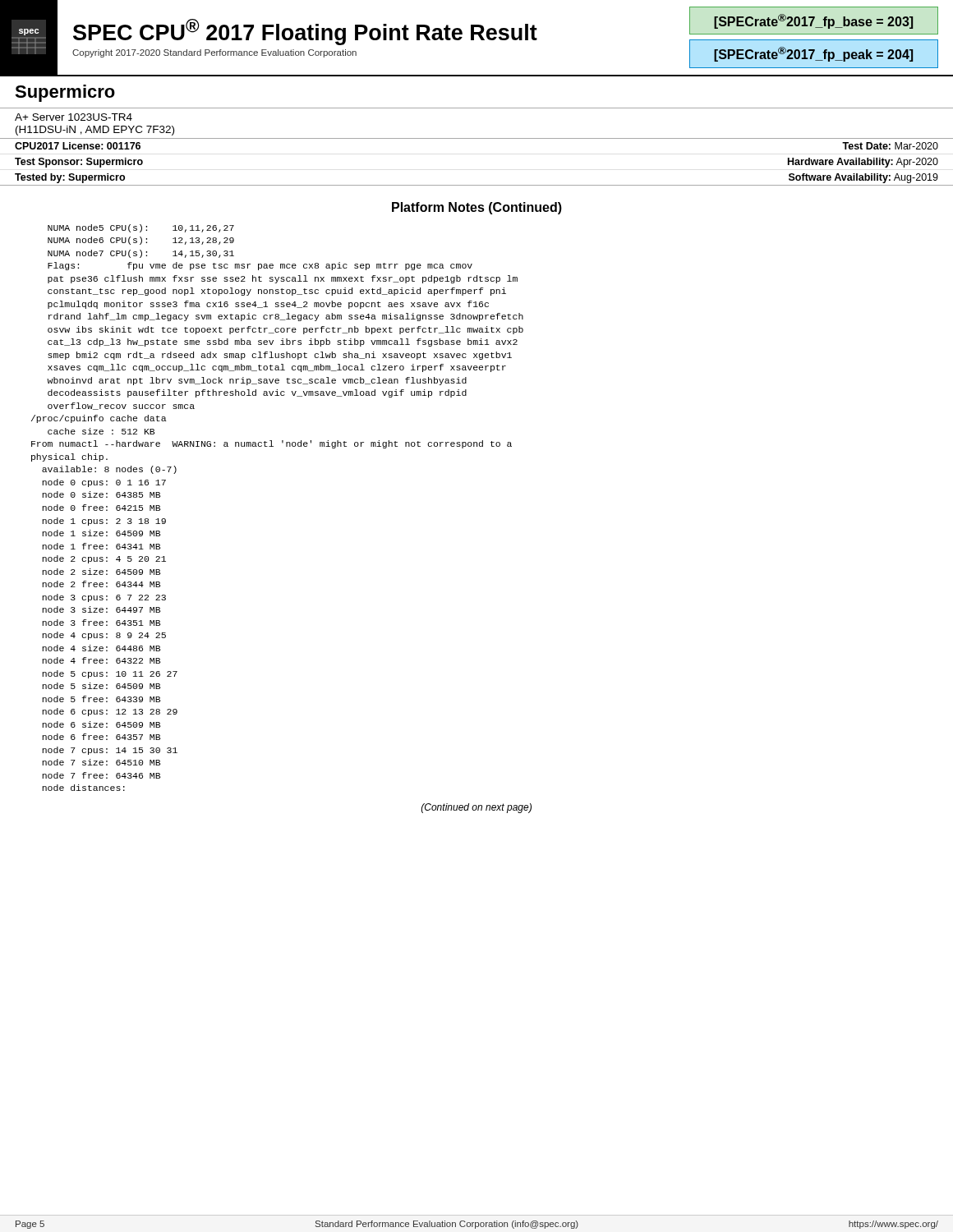Image resolution: width=953 pixels, height=1232 pixels.
Task: Click on the element starting "Platform Notes (Continued)"
Action: pos(476,207)
